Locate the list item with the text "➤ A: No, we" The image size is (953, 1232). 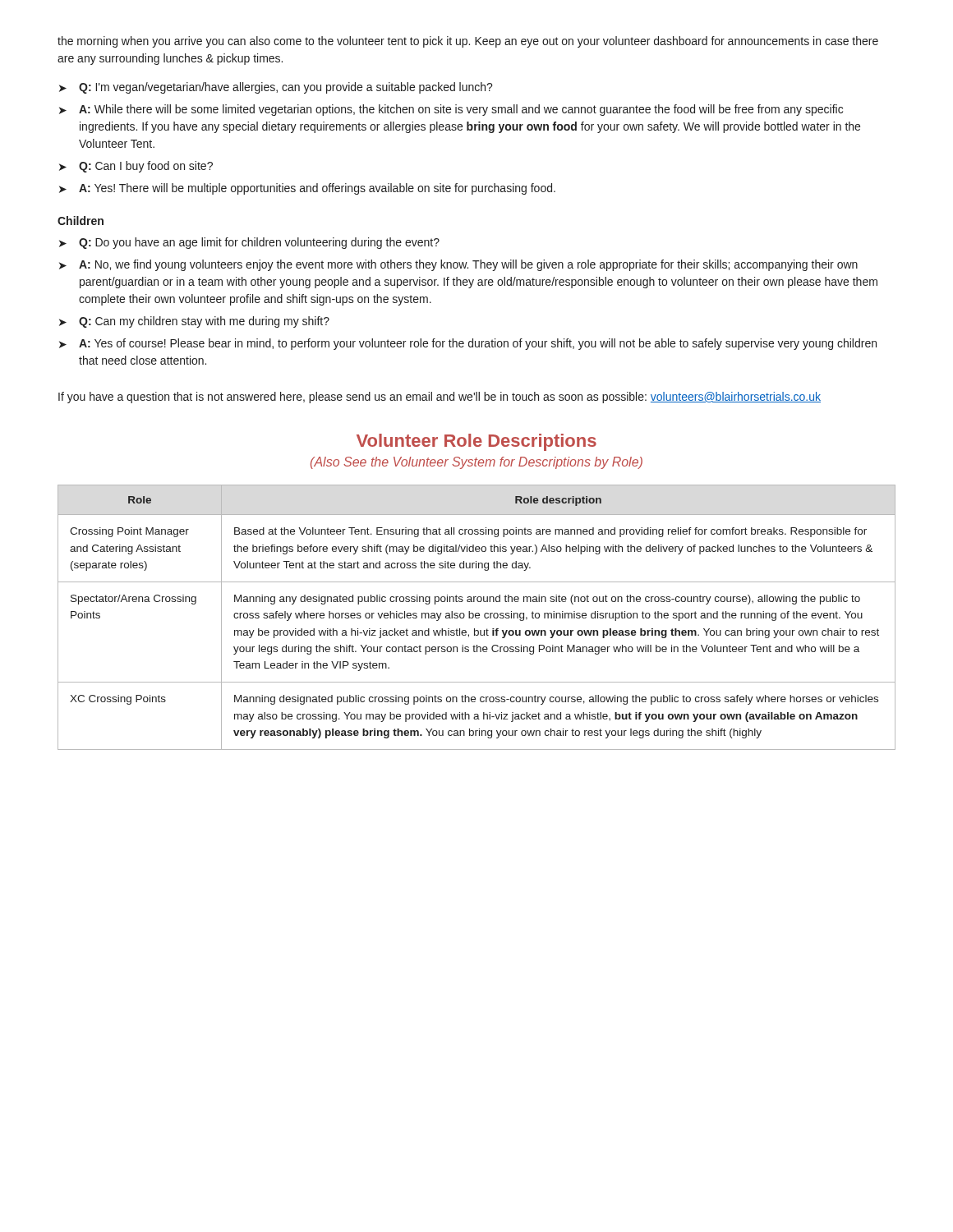[x=476, y=282]
